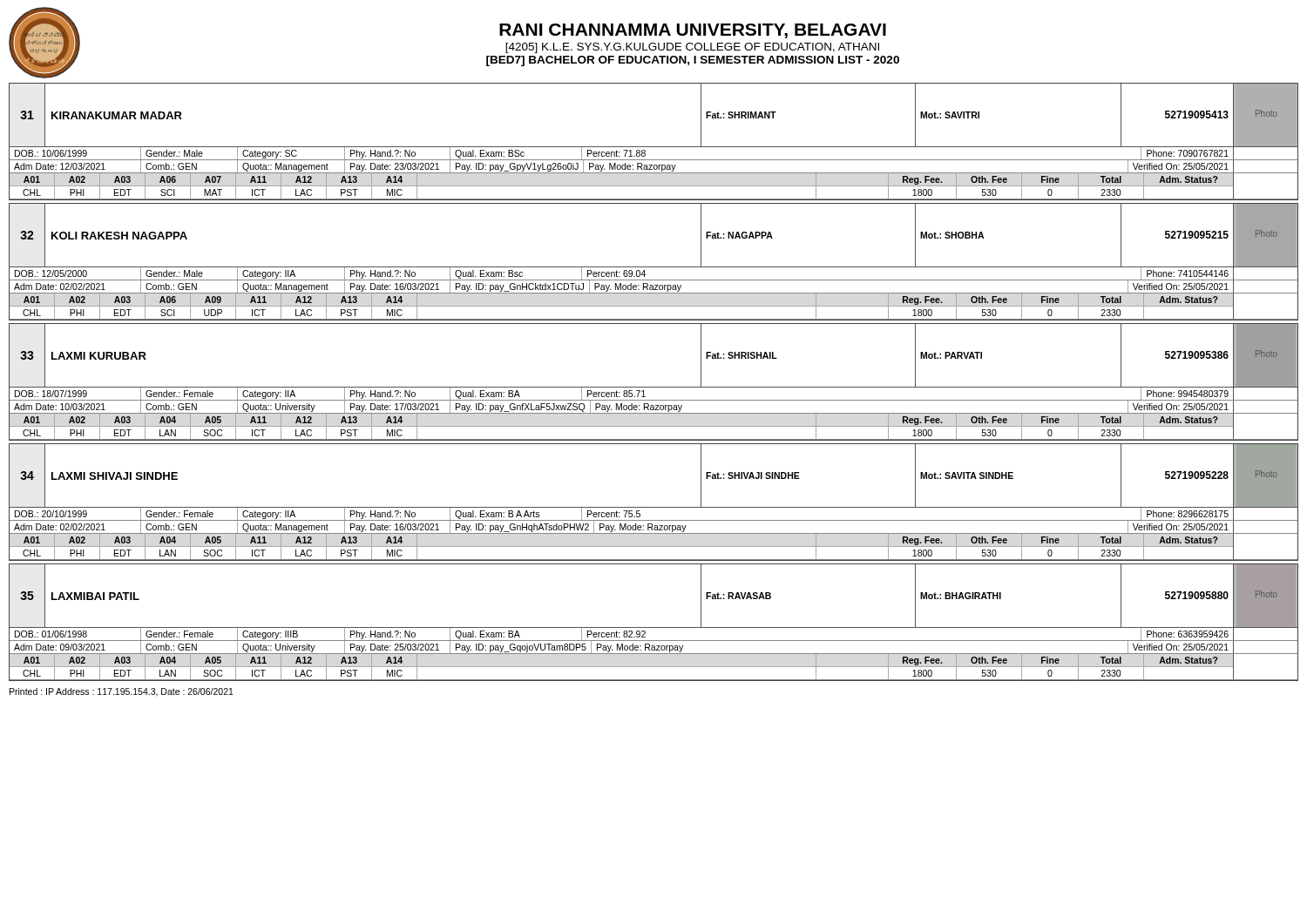Click on the passage starting "[BED7] BACHELOR OF EDUCATION, I SEMESTER ADMISSION LIST"
This screenshot has width=1307, height=924.
[693, 60]
